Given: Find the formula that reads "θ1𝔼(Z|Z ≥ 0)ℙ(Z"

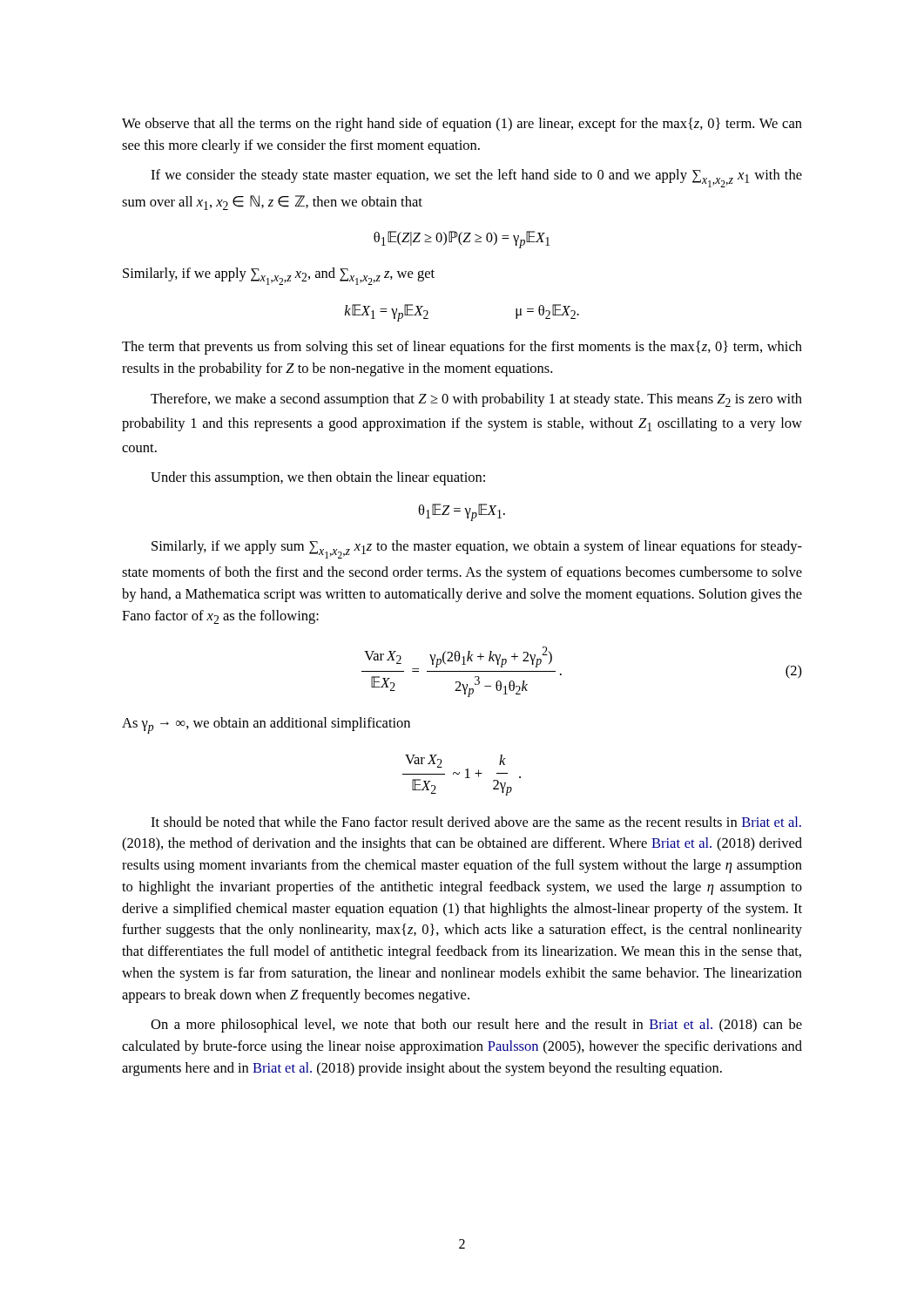Looking at the screenshot, I should [462, 239].
